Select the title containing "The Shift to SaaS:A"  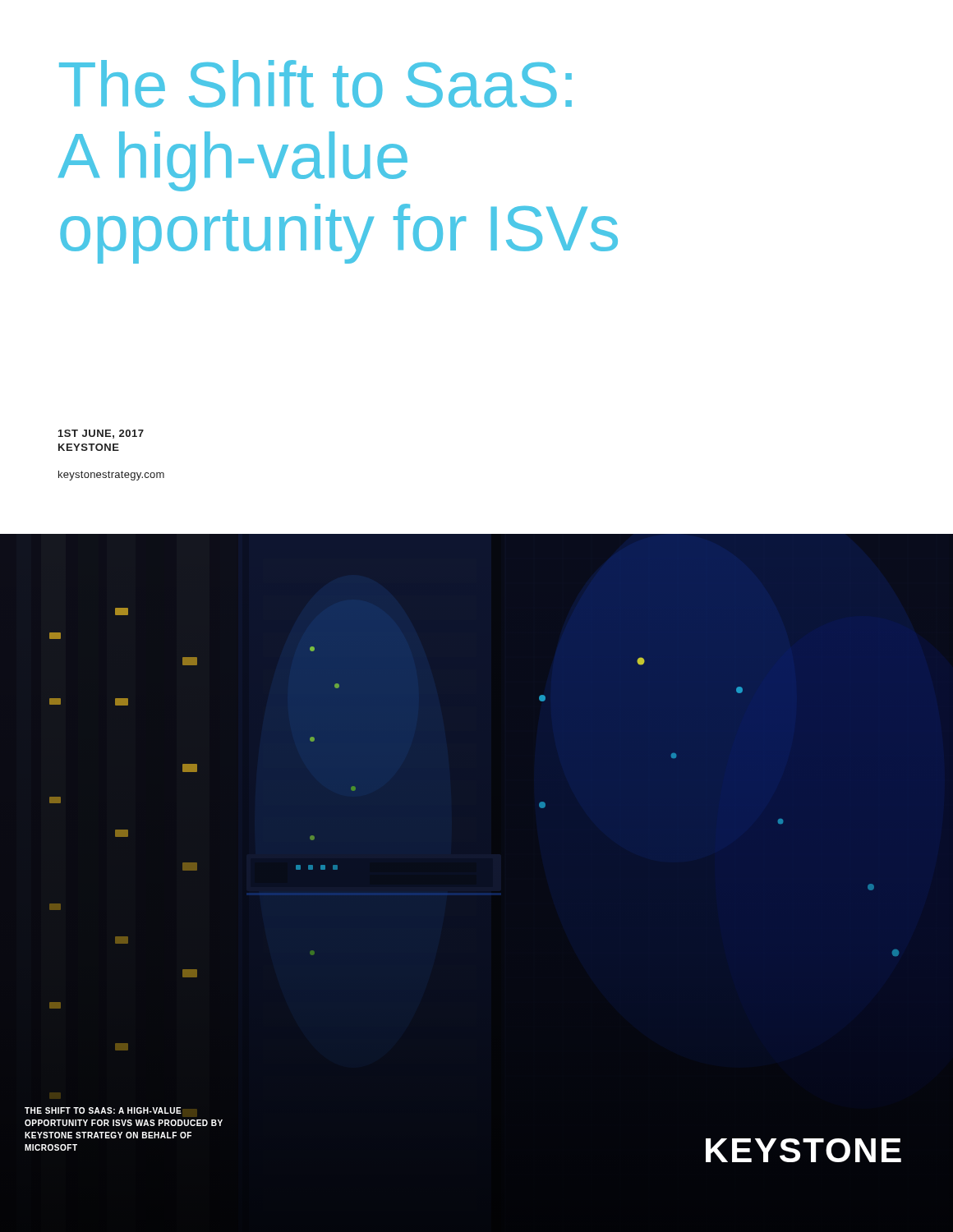pyautogui.click(x=427, y=157)
